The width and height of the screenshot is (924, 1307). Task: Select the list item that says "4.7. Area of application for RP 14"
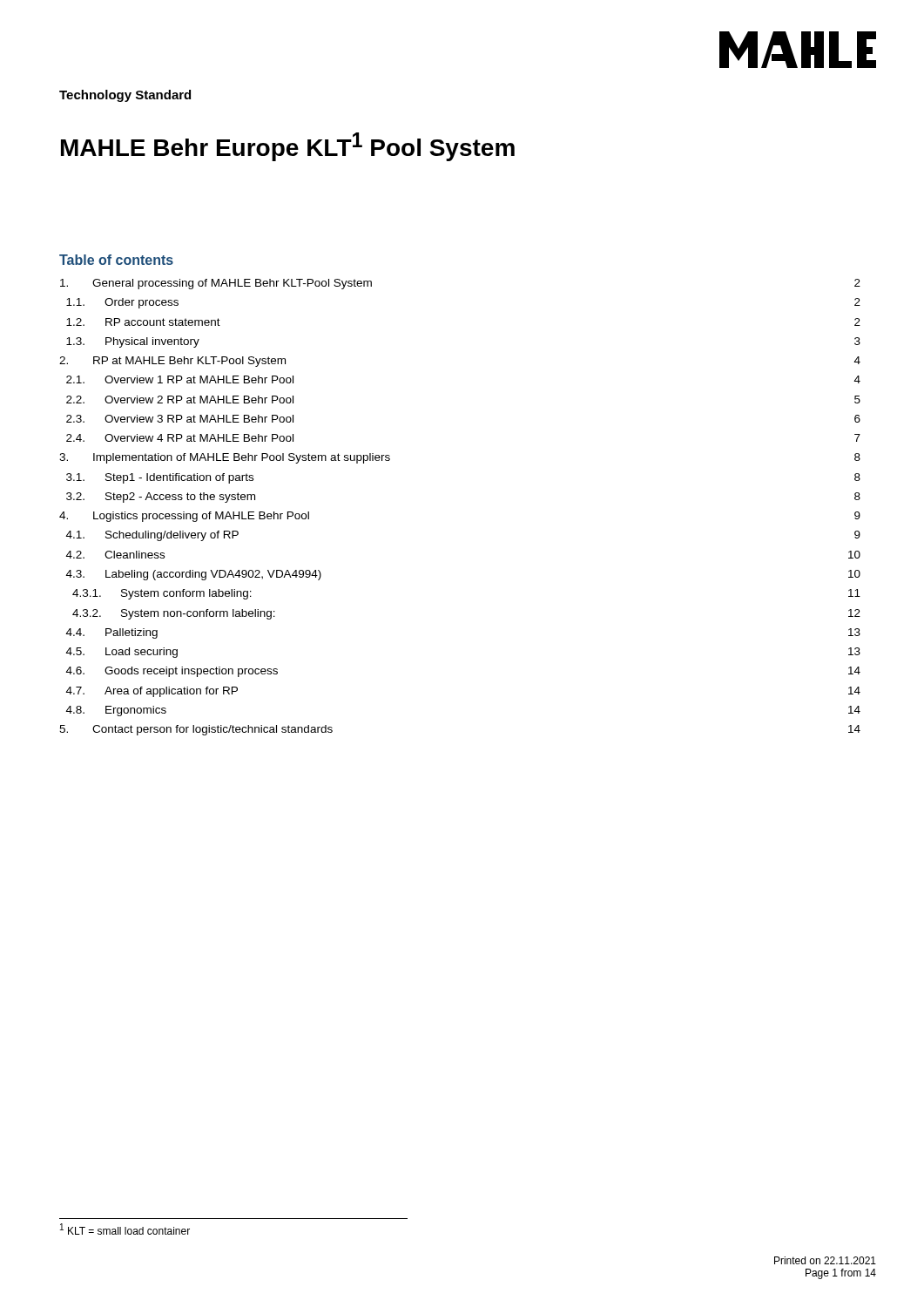(x=169, y=691)
